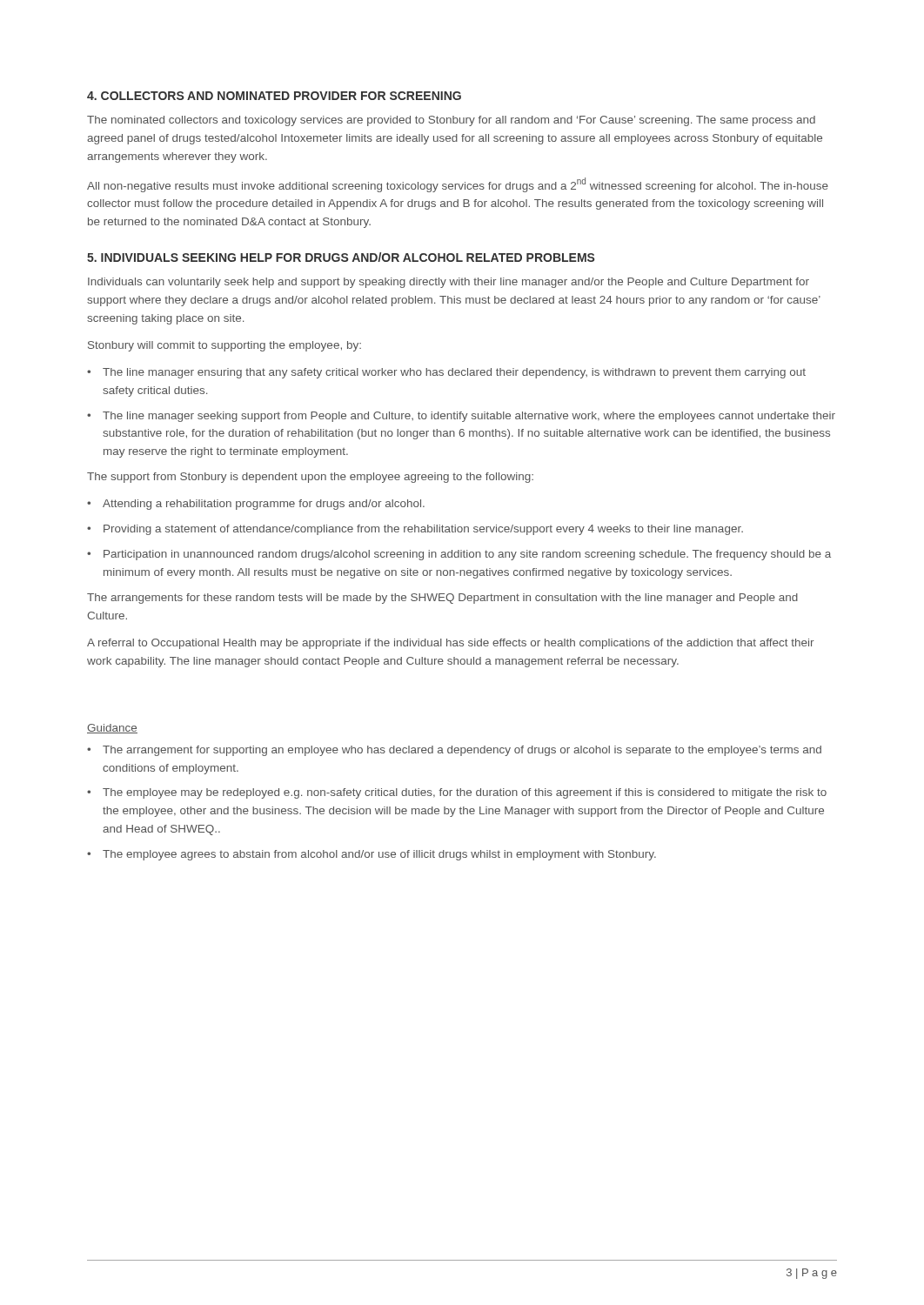Click on the list item with the text "• The line manager ensuring that any safety"

coord(462,382)
